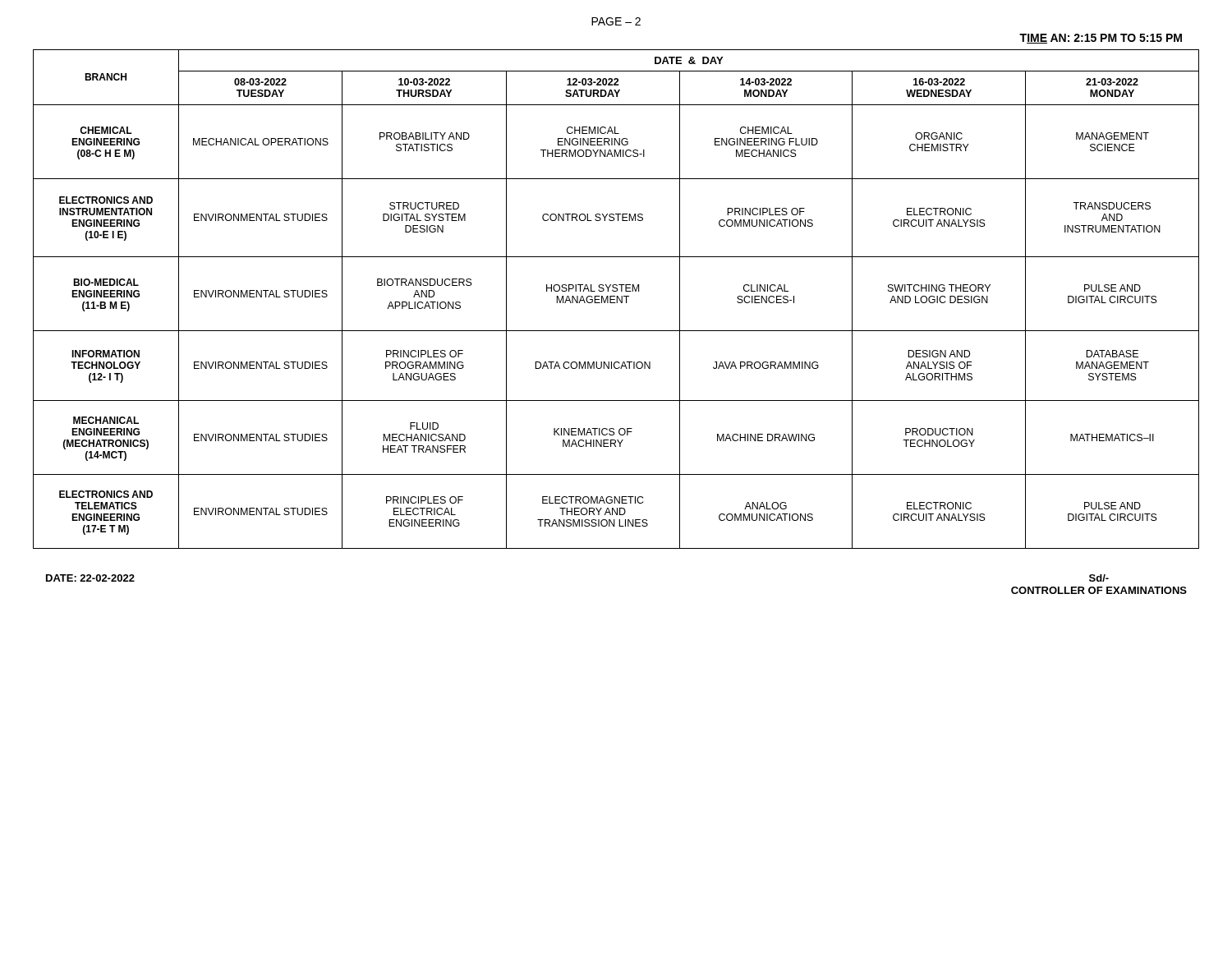Viewport: 1232px width, 953px height.
Task: Click on the block starting "DATE: 22-02-2022"
Action: [90, 578]
